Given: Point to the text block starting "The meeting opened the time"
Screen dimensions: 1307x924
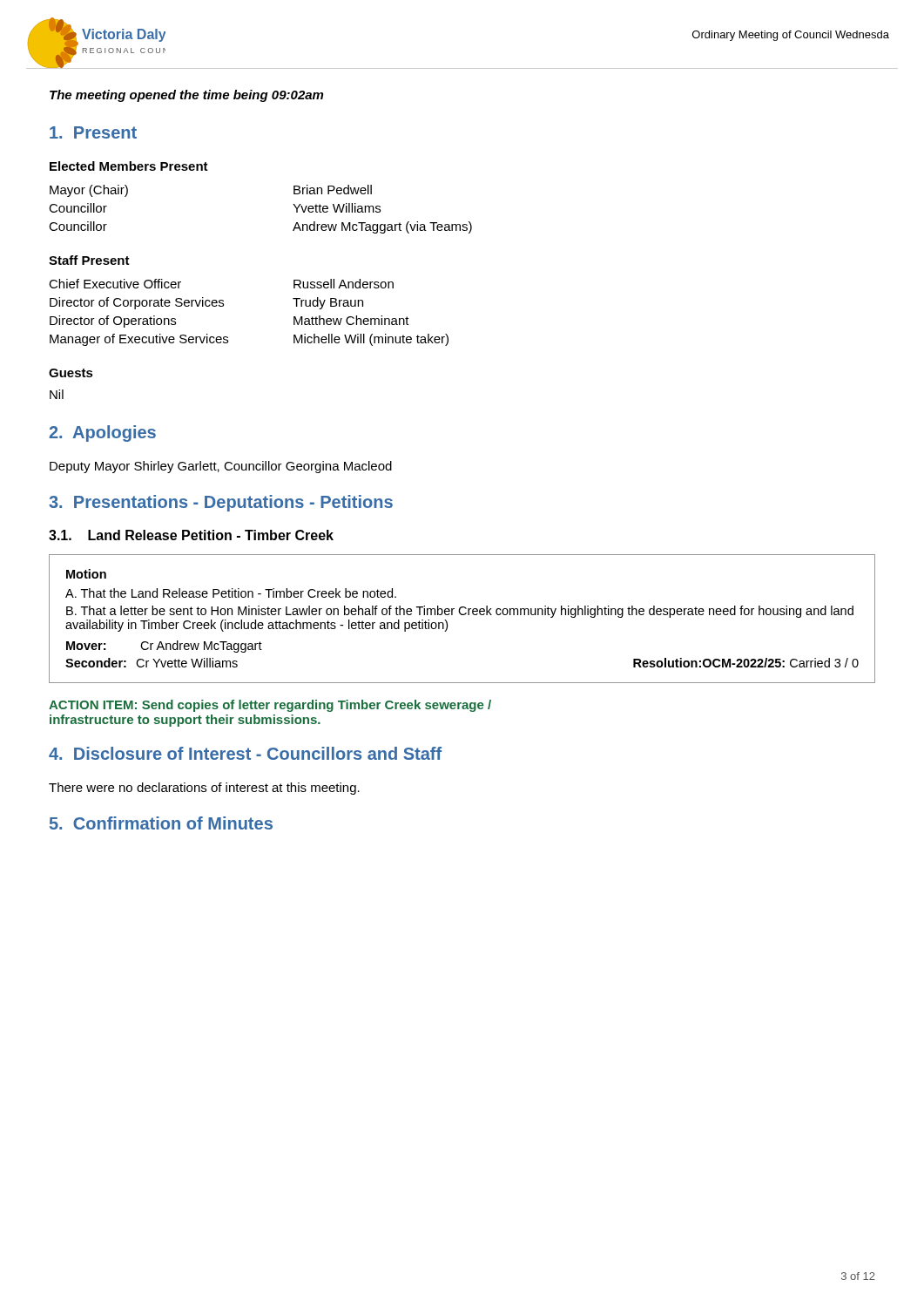Looking at the screenshot, I should [x=186, y=95].
